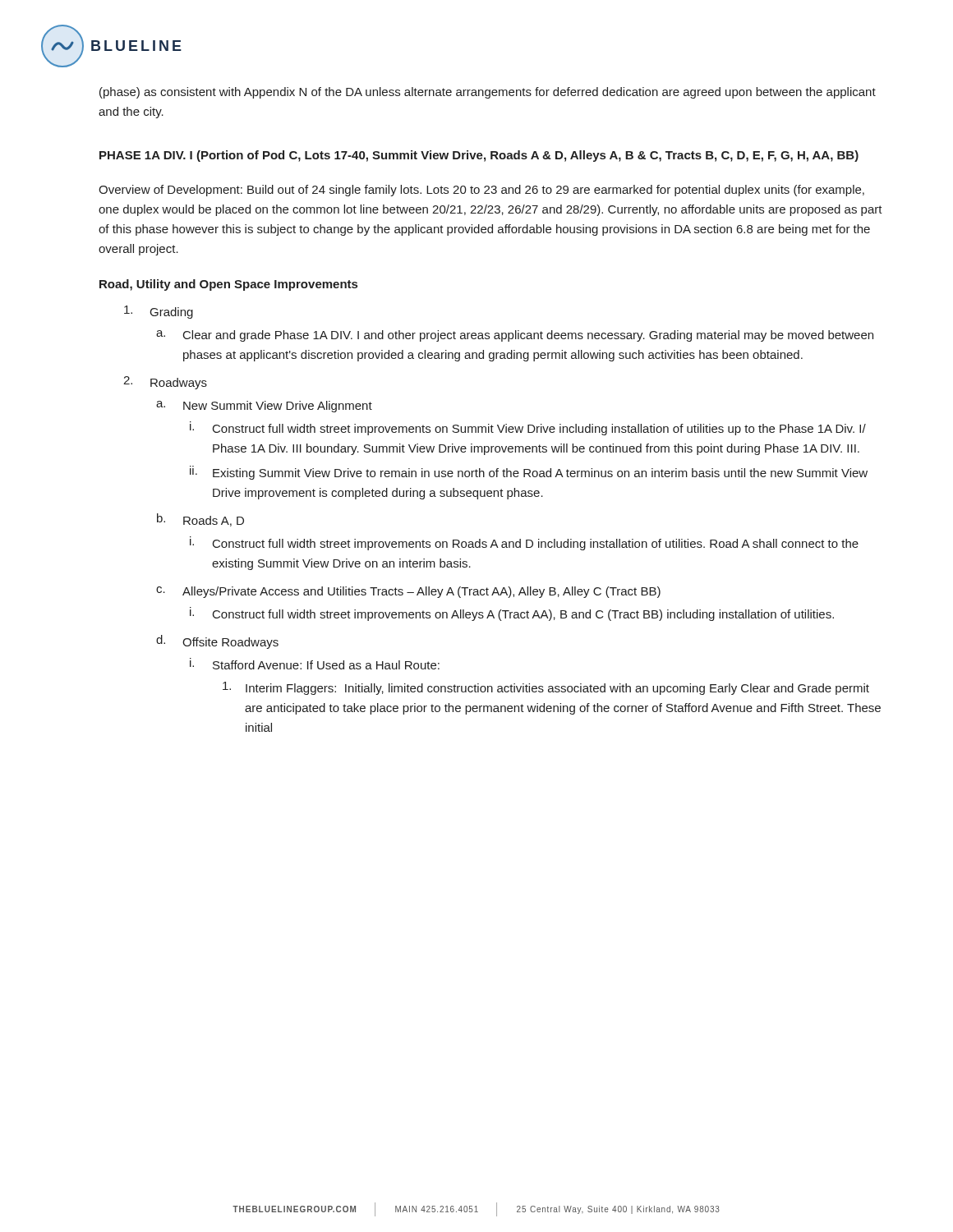The height and width of the screenshot is (1232, 953).
Task: Point to the passage starting "Interim Flaggers: Initially,"
Action: point(555,708)
